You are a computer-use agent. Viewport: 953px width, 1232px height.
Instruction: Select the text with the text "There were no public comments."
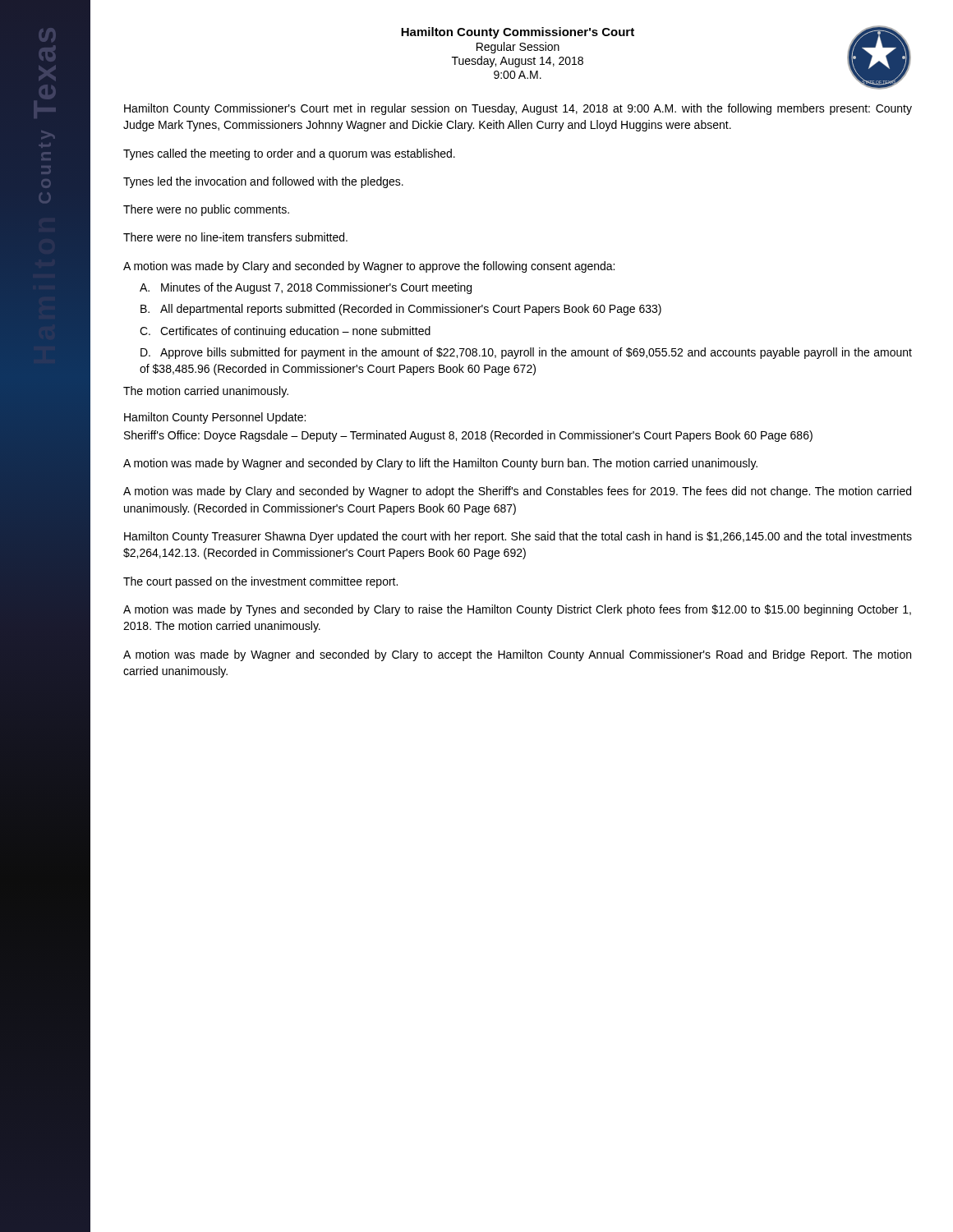pyautogui.click(x=207, y=210)
